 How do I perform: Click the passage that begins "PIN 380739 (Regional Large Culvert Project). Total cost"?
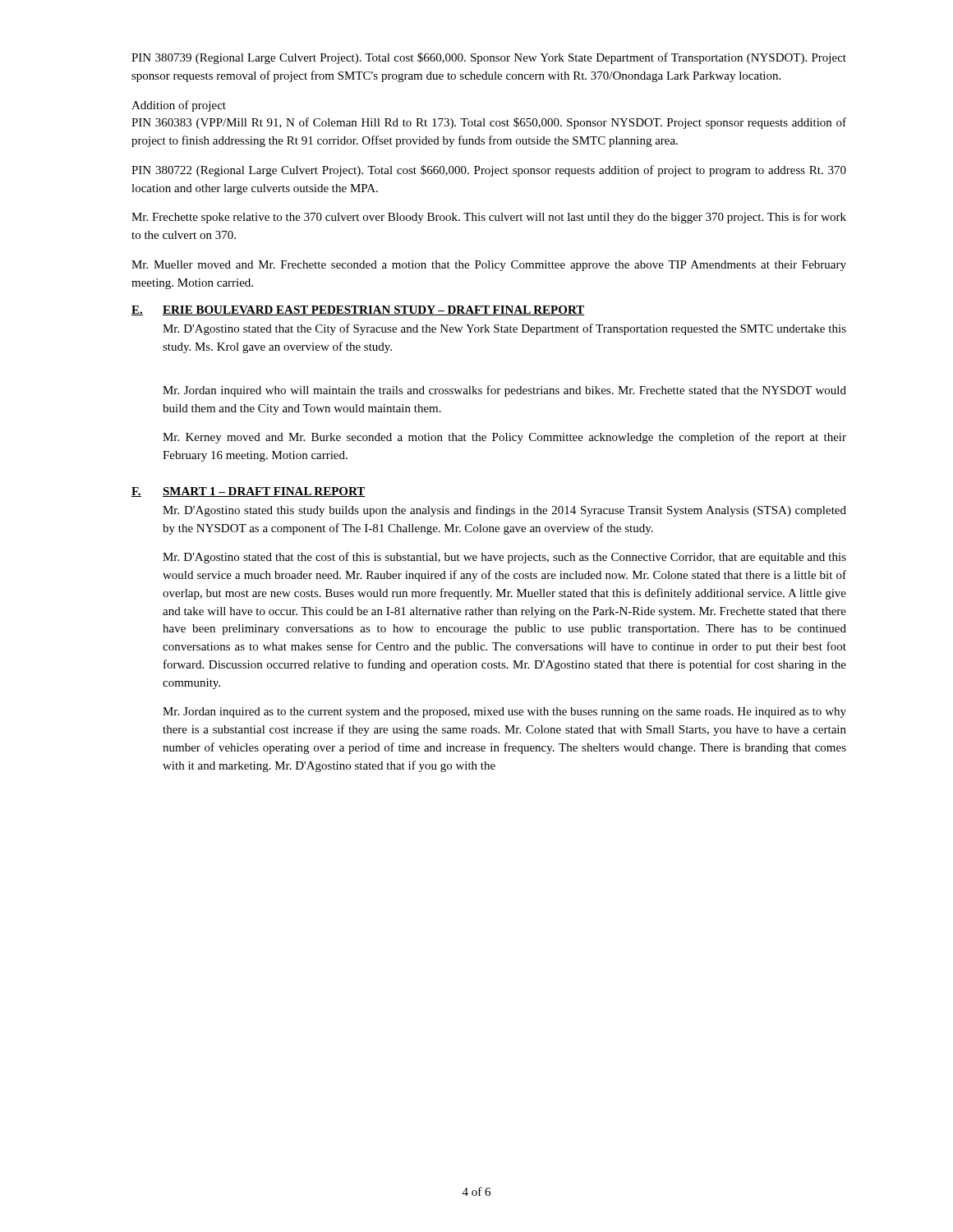click(x=489, y=67)
